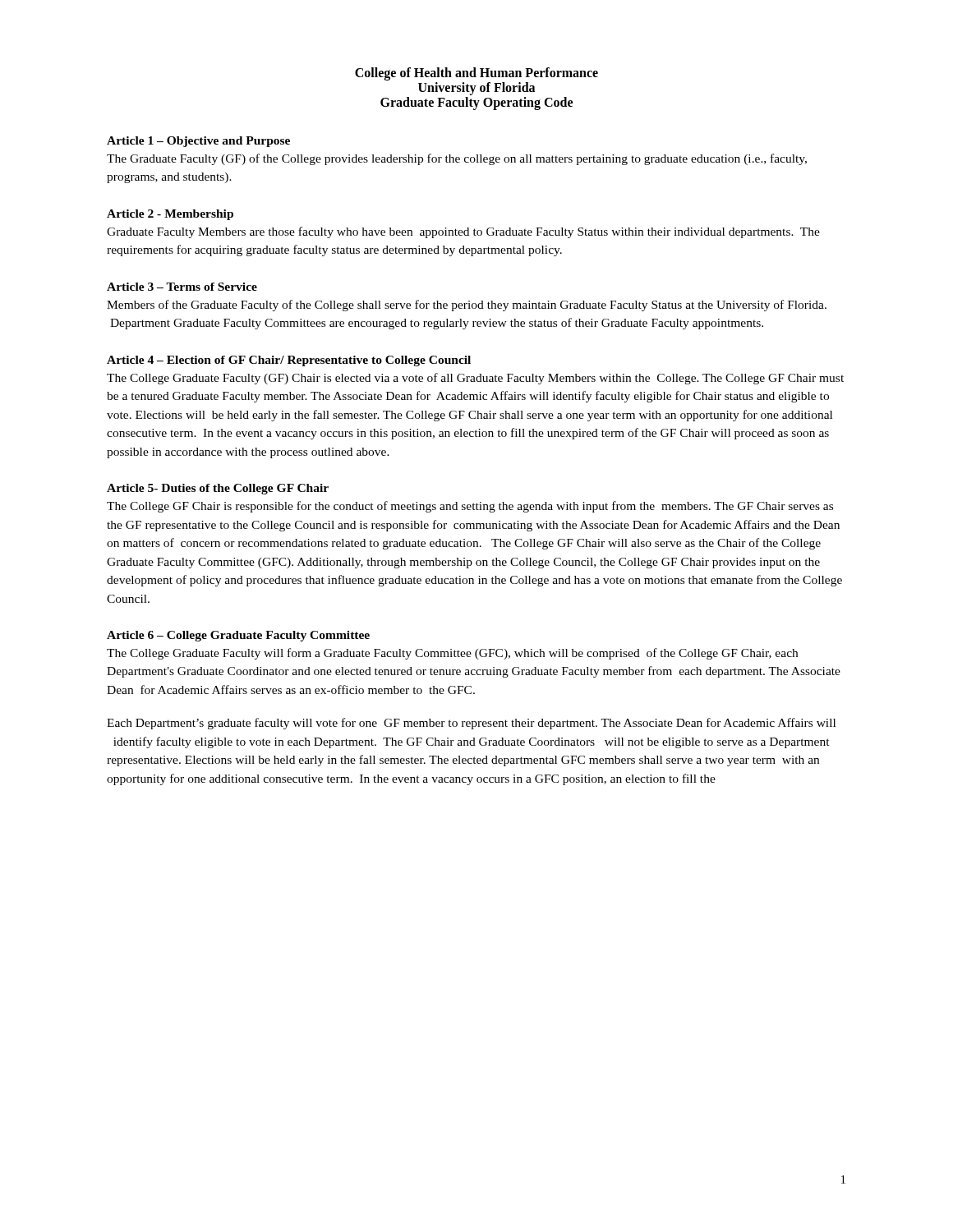Screen dimensions: 1232x953
Task: Find the title
Action: click(x=476, y=88)
